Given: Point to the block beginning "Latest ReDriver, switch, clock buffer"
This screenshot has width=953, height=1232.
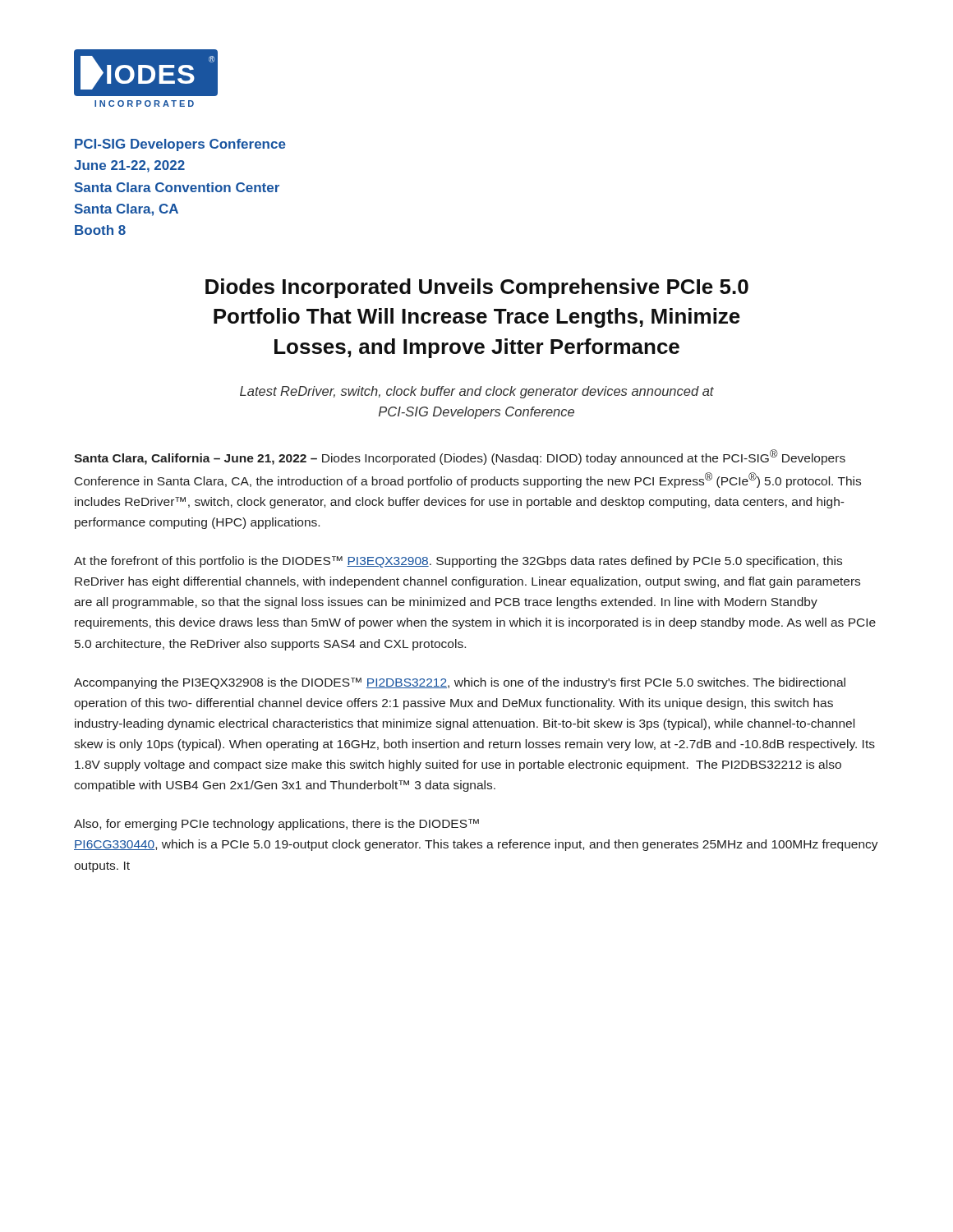Looking at the screenshot, I should tap(476, 401).
